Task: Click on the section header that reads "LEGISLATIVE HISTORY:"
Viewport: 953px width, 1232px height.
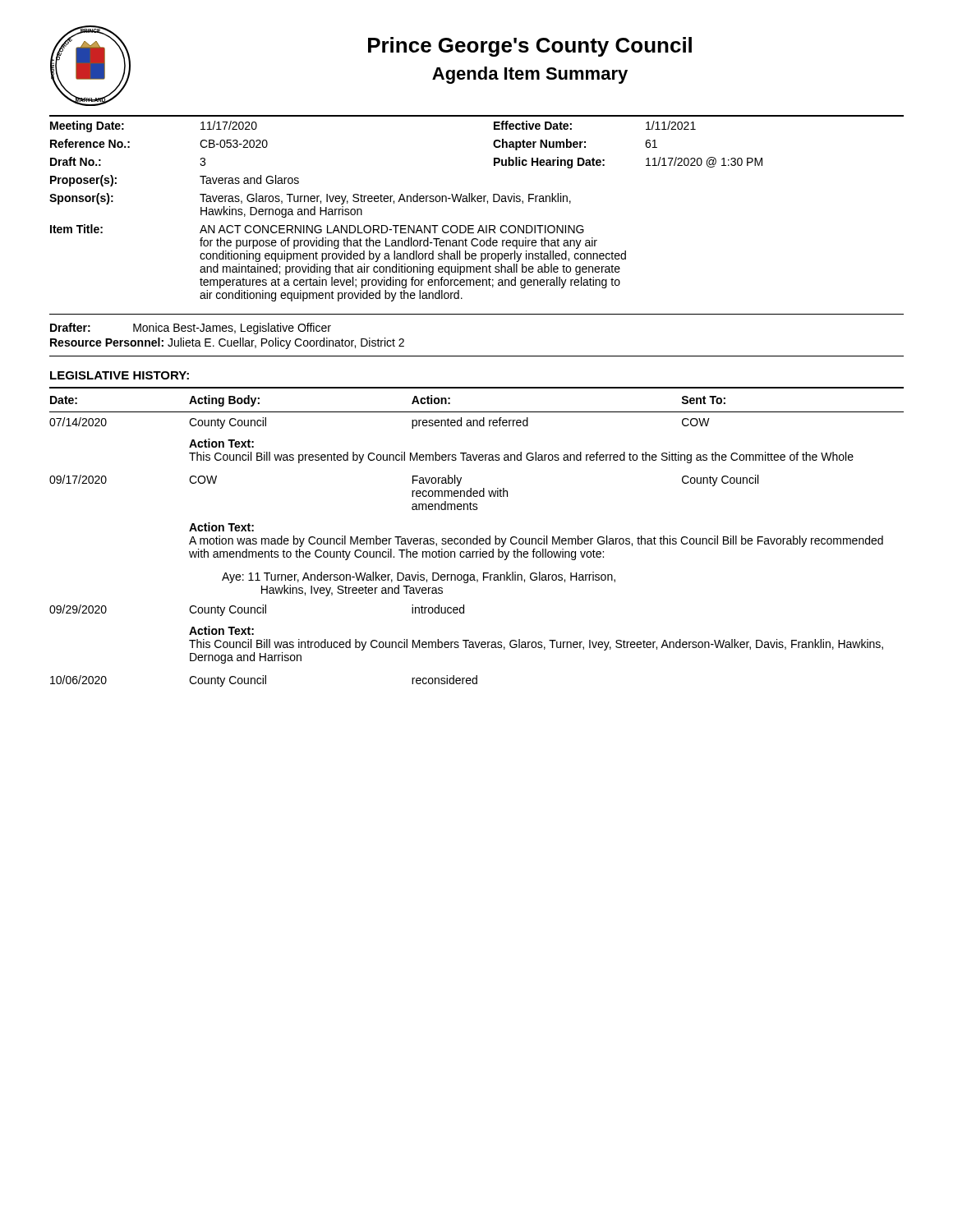Action: 120,375
